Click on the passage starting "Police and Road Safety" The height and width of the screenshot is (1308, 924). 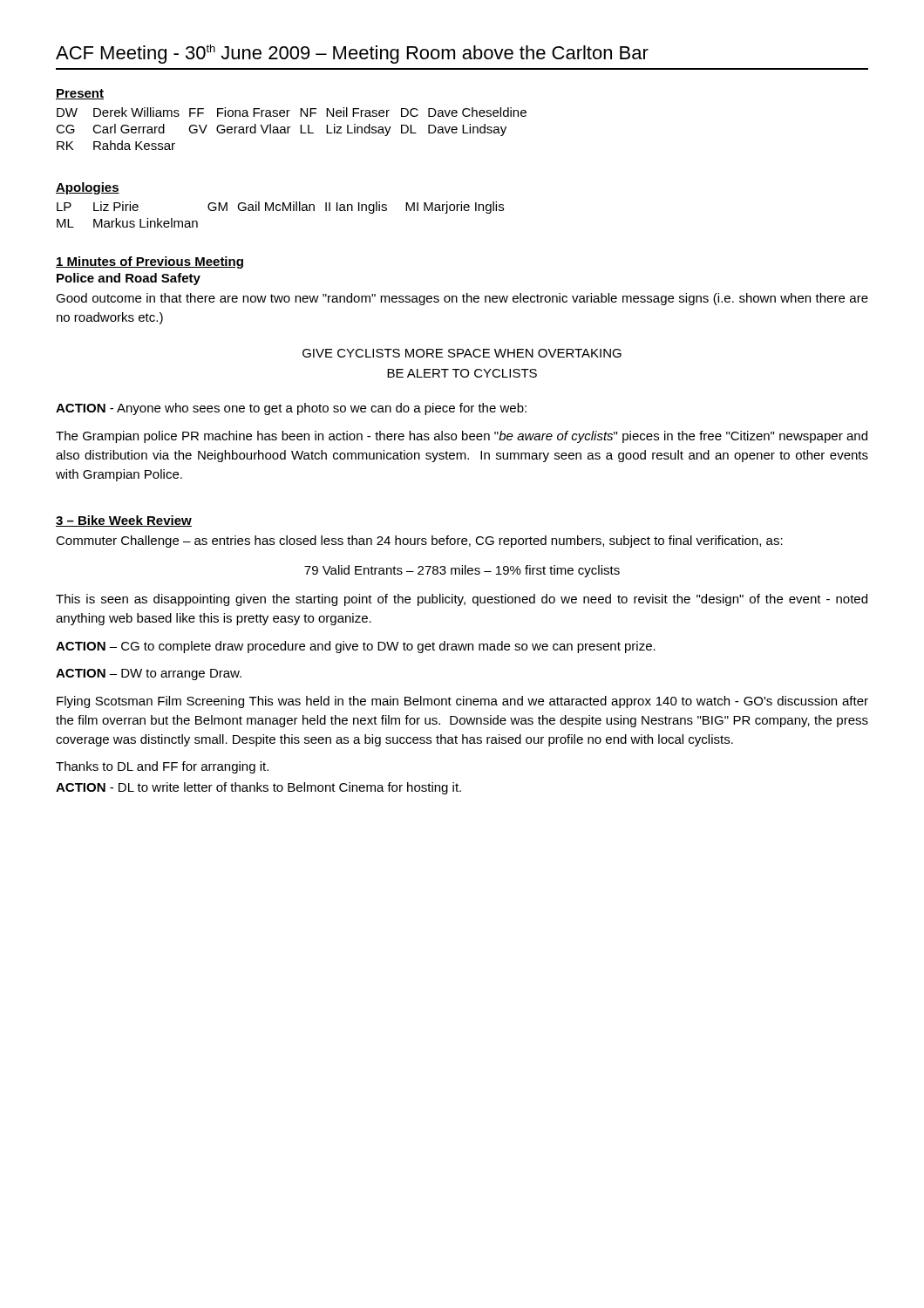point(128,278)
